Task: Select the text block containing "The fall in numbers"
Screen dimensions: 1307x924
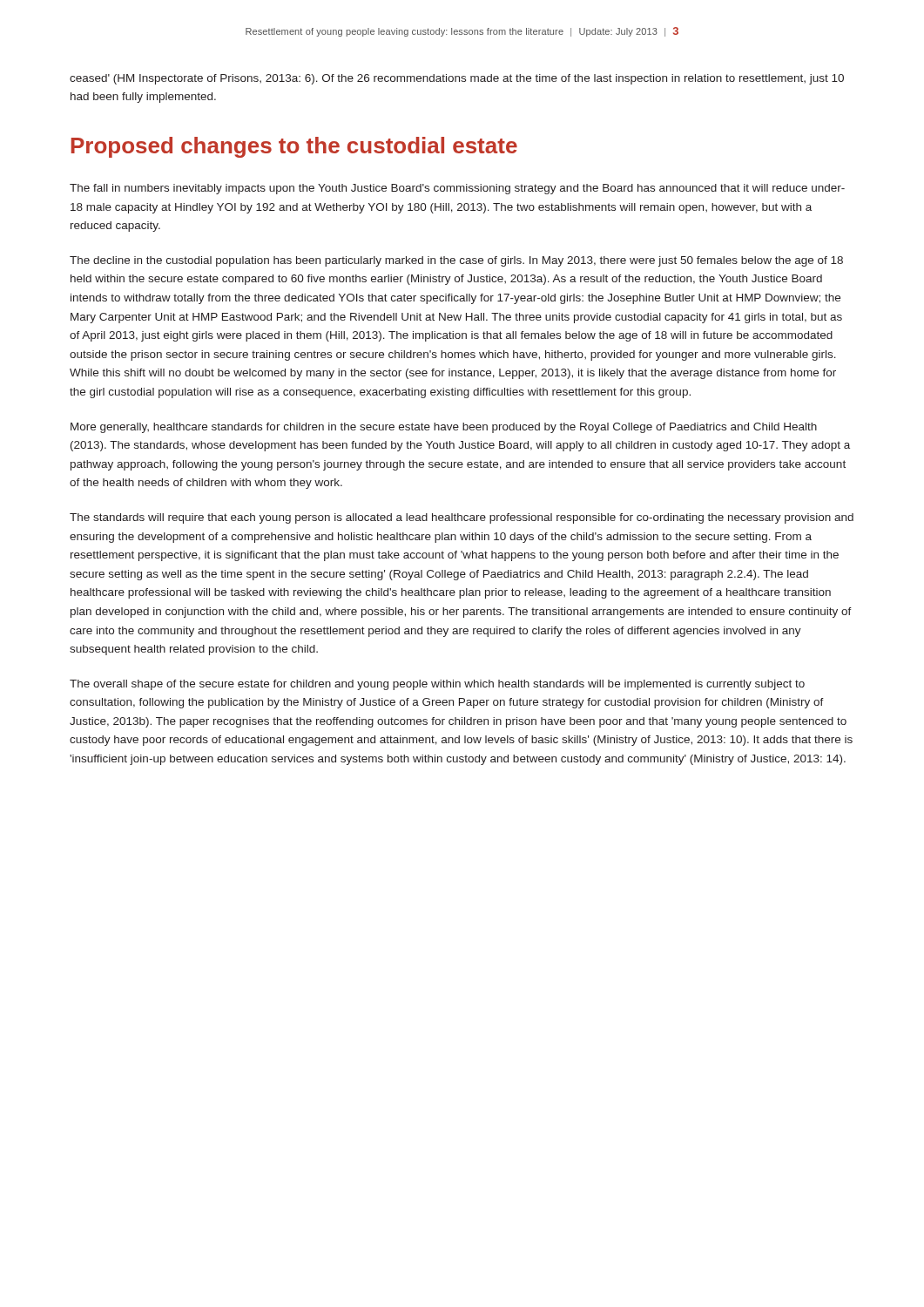Action: 457,207
